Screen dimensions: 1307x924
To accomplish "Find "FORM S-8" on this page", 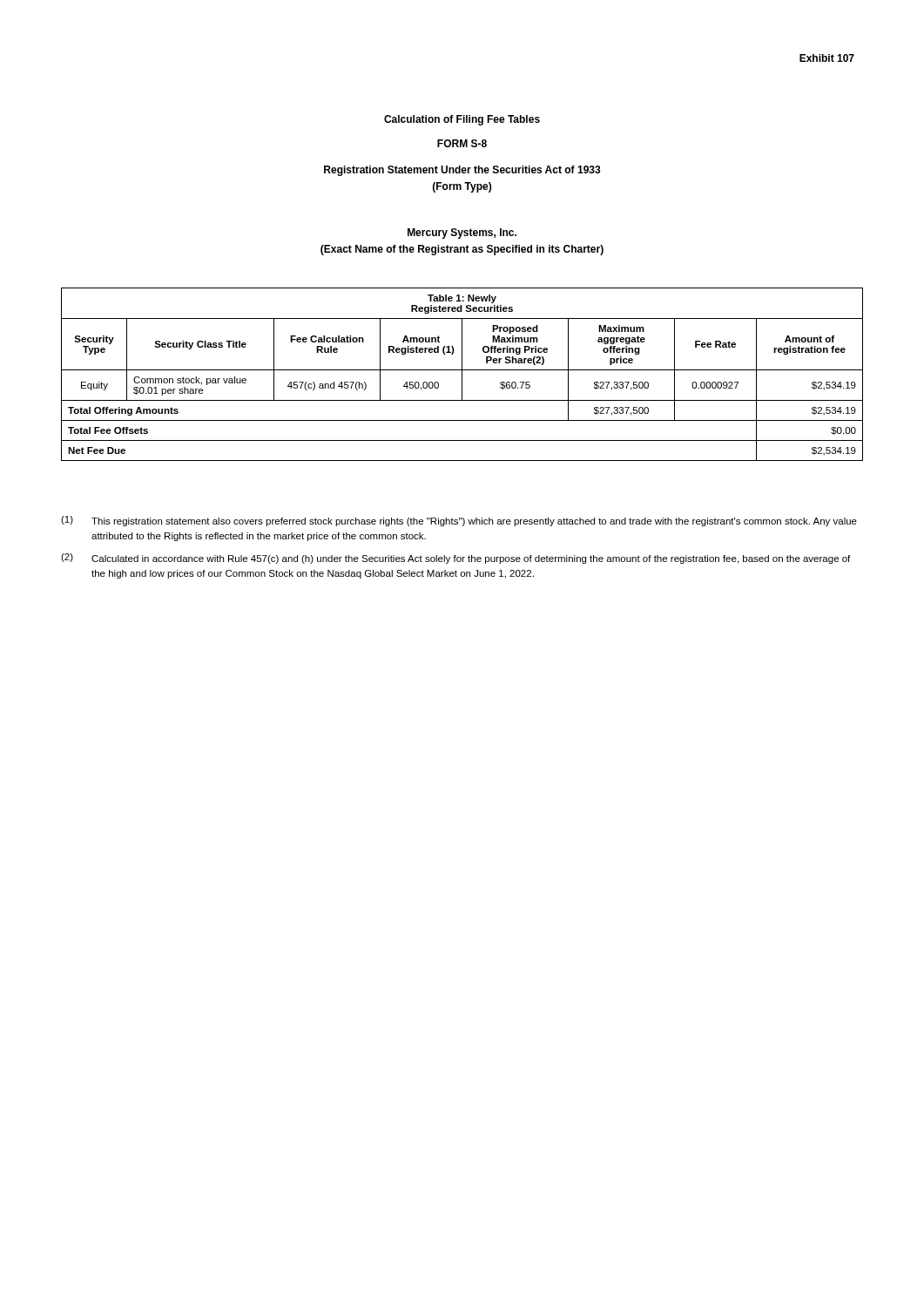I will pos(462,144).
